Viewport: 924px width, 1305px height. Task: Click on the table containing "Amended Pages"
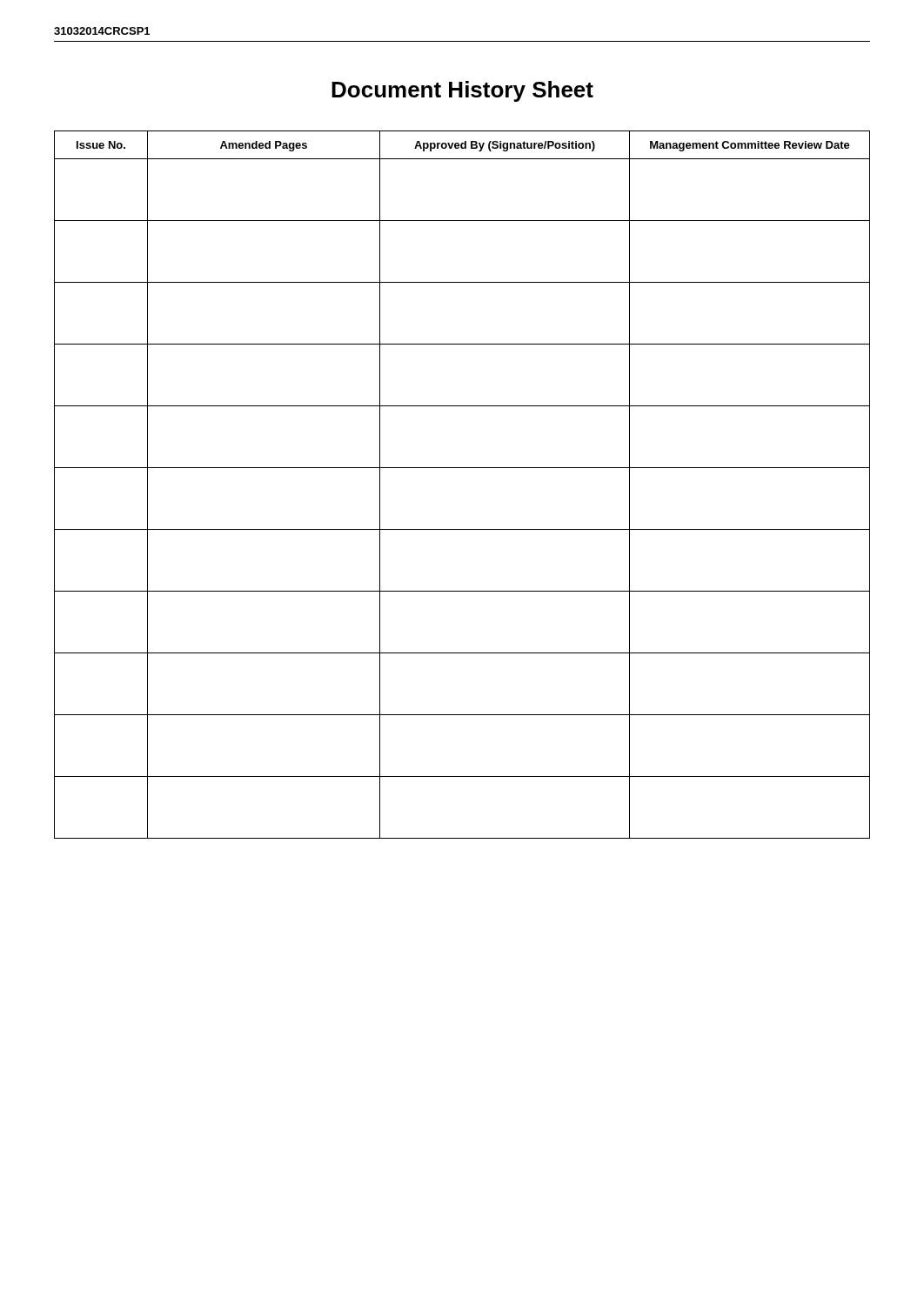tap(462, 485)
